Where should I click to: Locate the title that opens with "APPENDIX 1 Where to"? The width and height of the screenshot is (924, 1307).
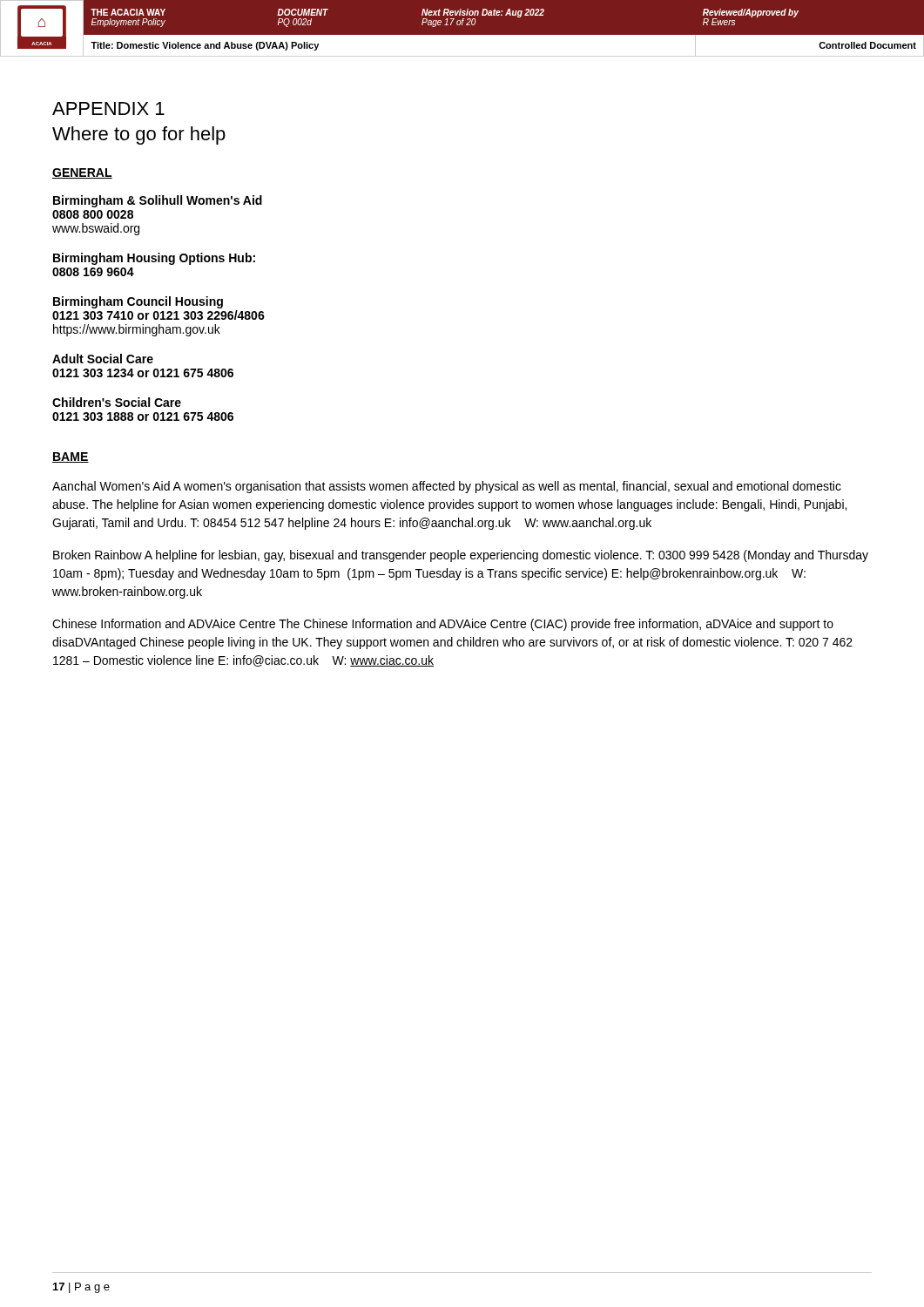(108, 108)
